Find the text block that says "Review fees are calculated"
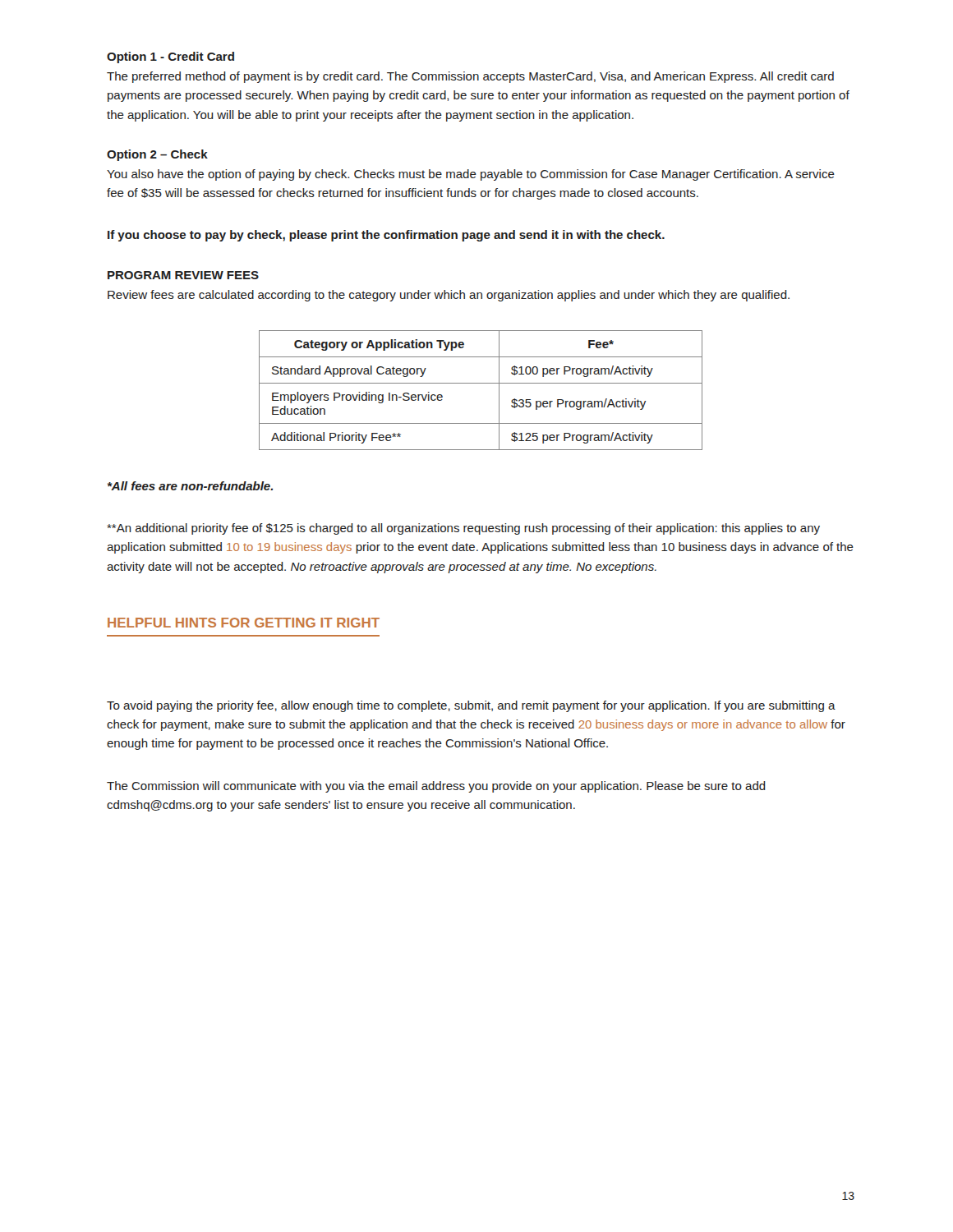 click(449, 294)
